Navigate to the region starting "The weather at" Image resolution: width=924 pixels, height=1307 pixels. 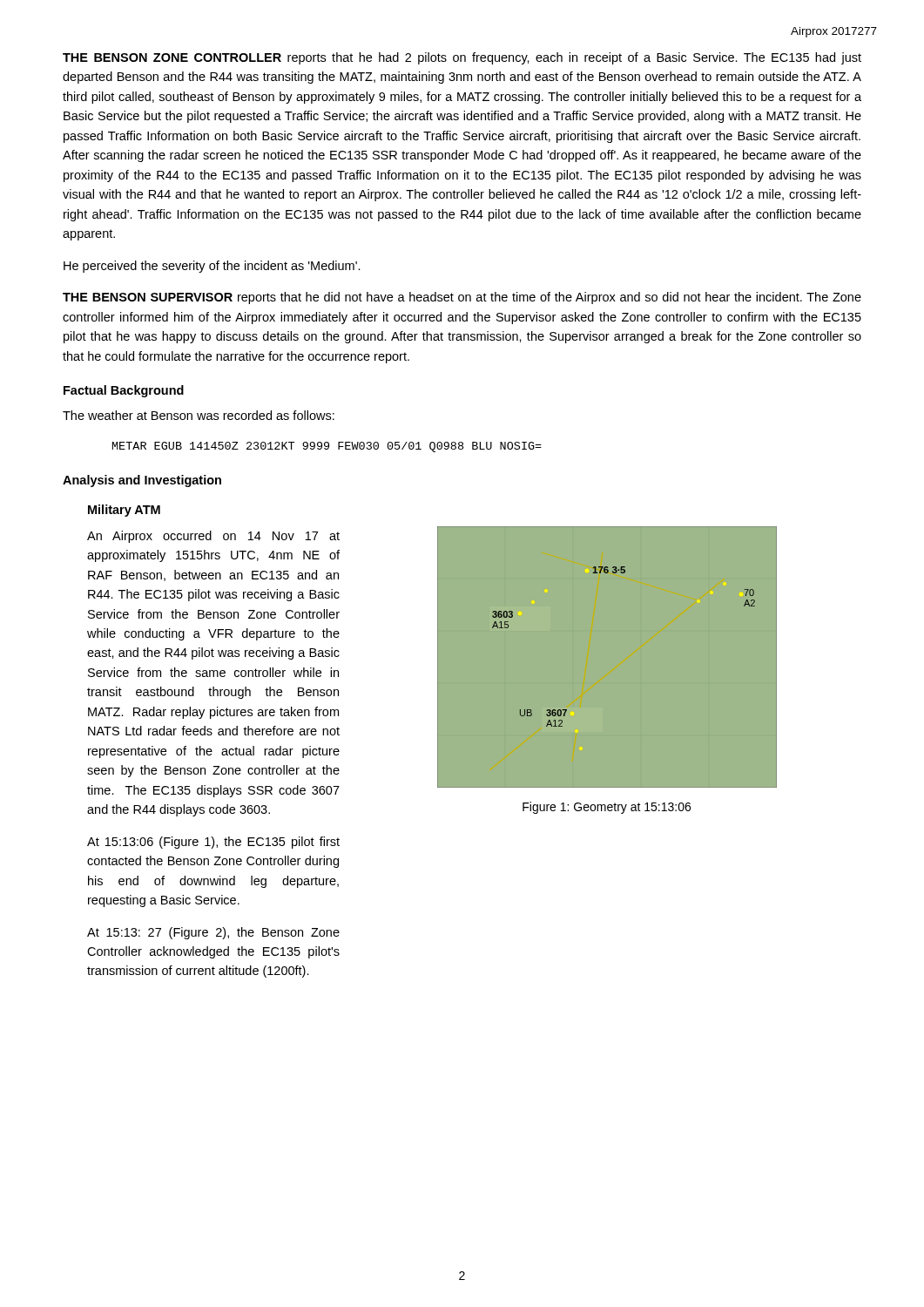click(199, 416)
